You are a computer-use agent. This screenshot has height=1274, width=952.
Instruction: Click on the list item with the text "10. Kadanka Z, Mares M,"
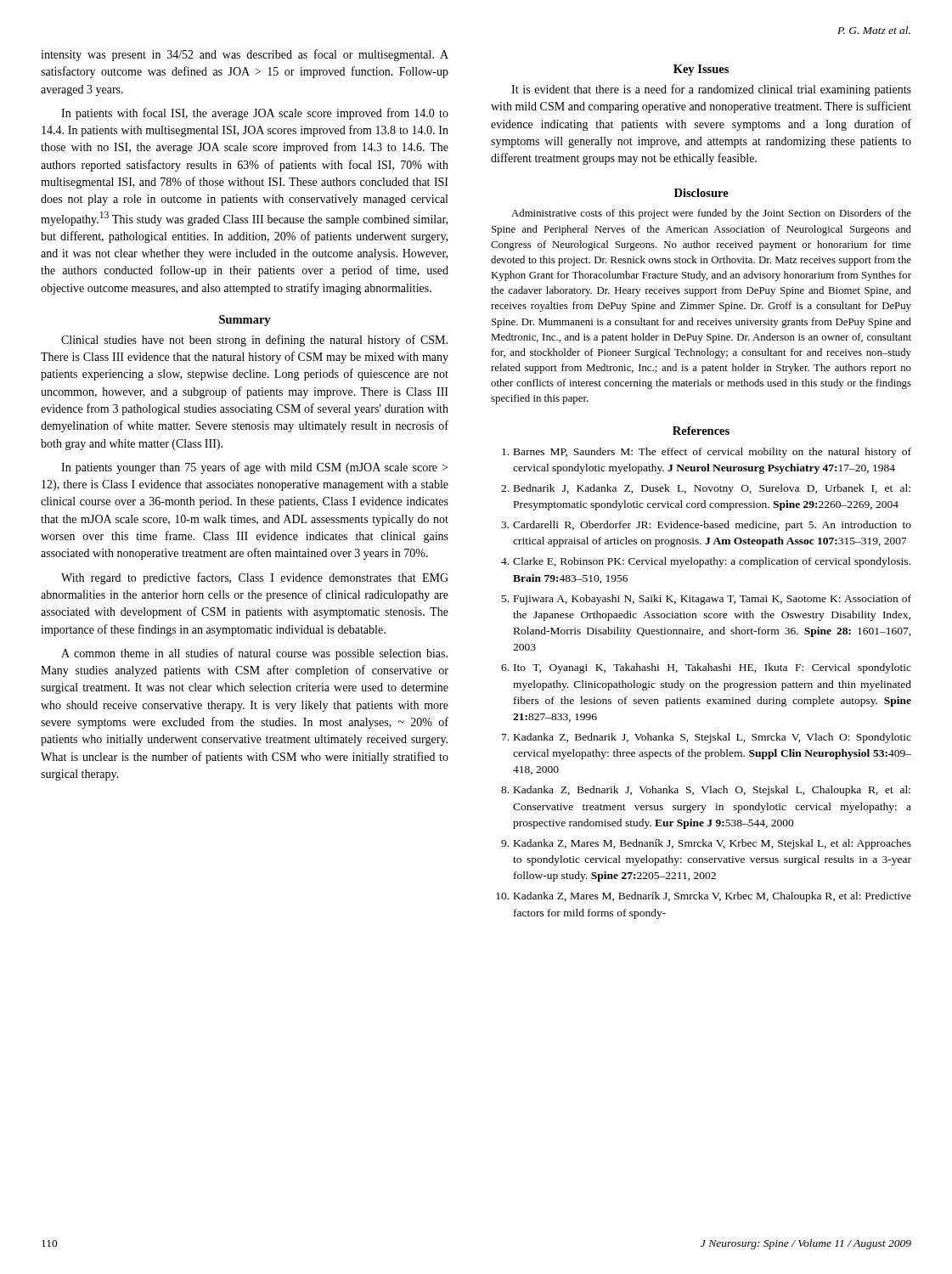click(x=701, y=904)
